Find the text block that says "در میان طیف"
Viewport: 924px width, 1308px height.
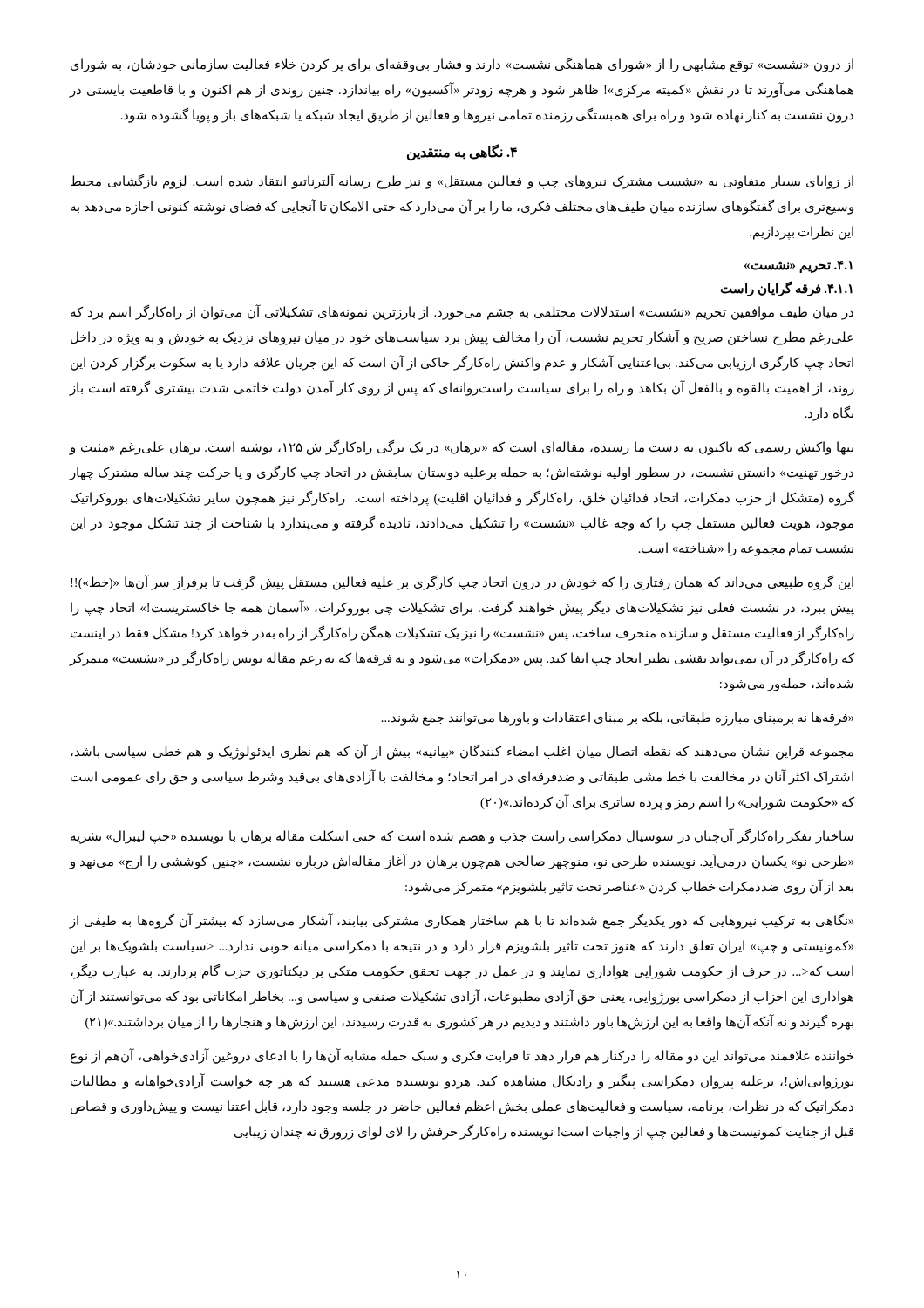(x=462, y=363)
